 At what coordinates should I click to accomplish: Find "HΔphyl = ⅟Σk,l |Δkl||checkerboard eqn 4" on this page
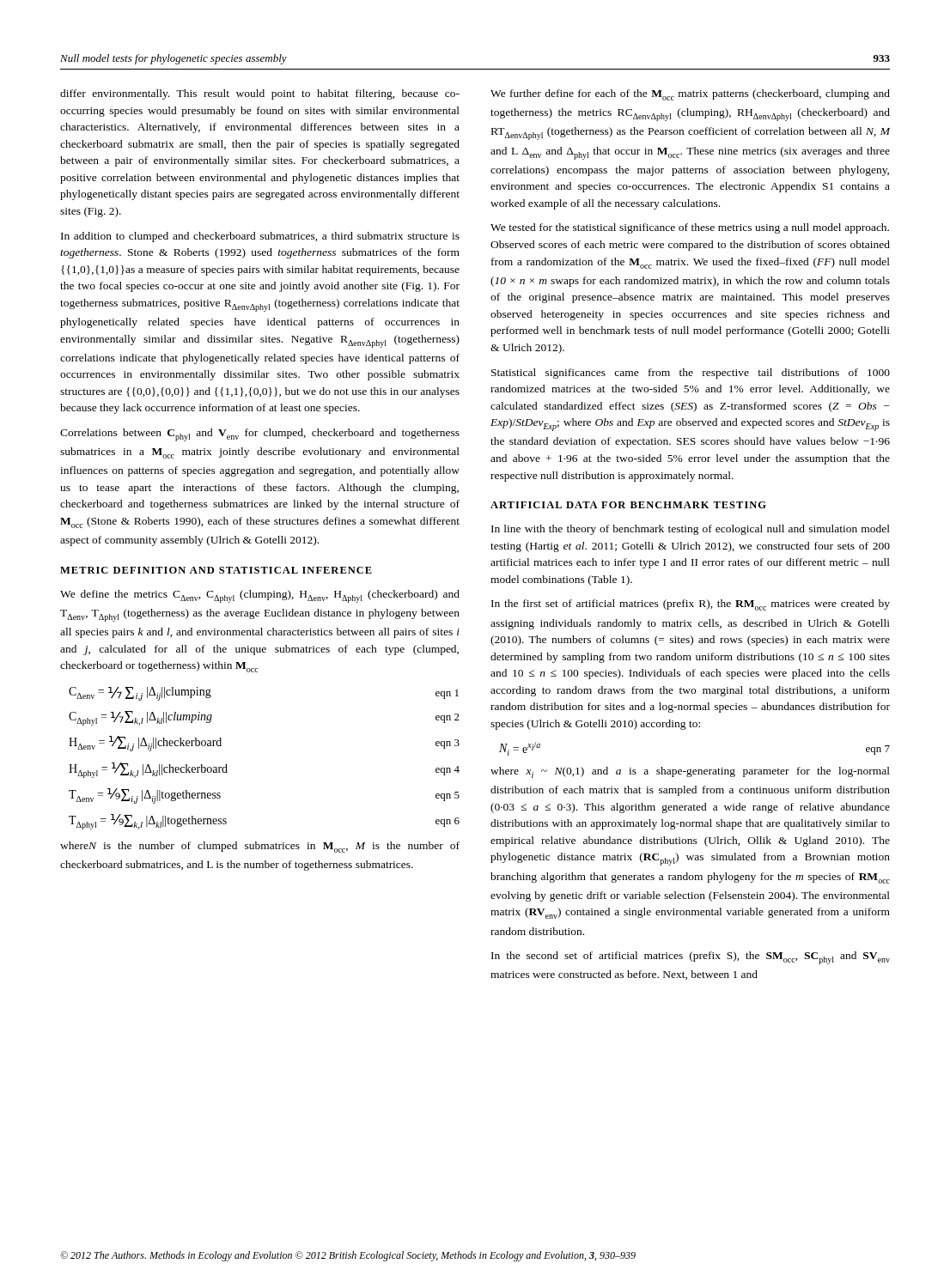coord(151,770)
